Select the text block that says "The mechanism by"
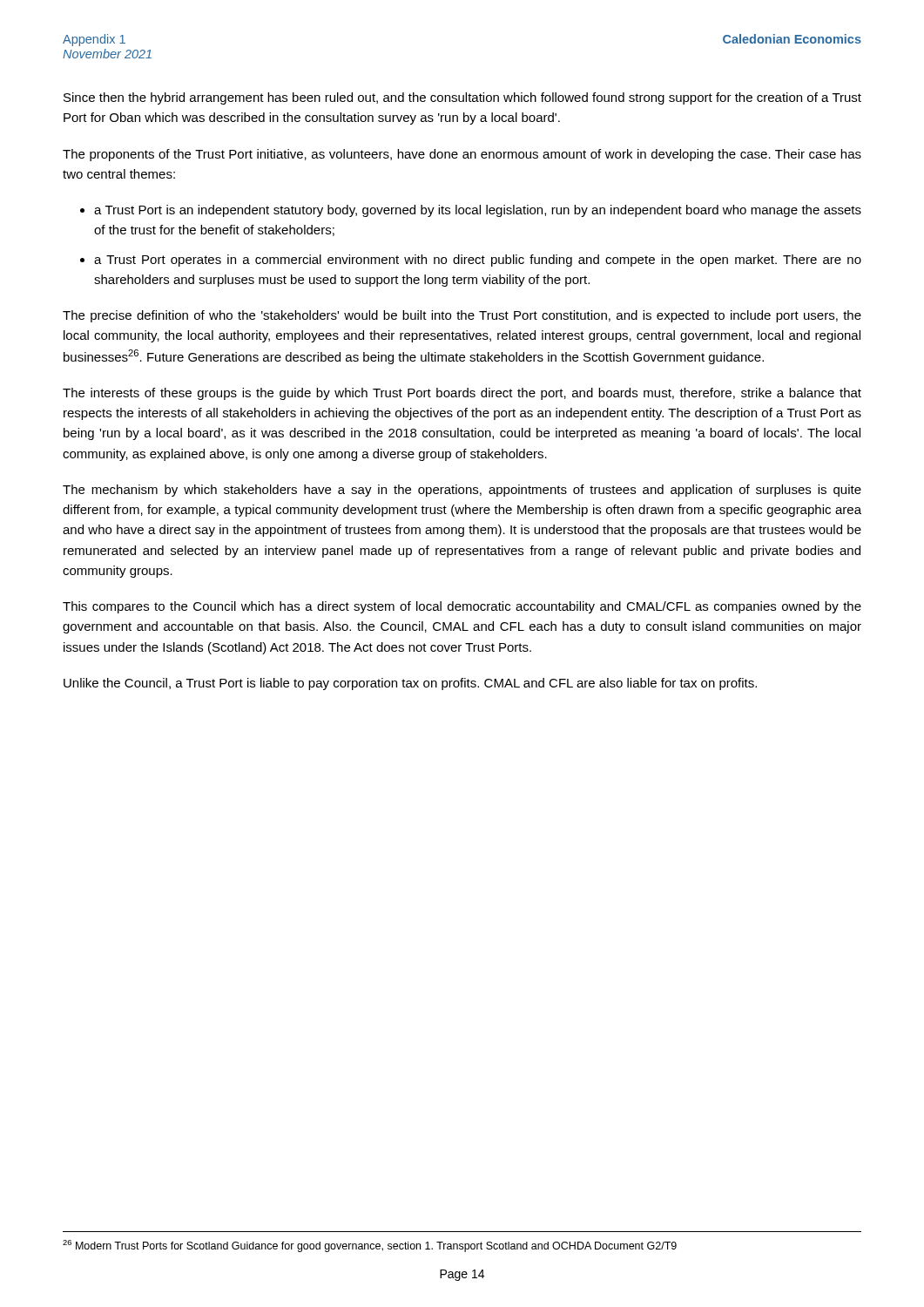 [462, 530]
